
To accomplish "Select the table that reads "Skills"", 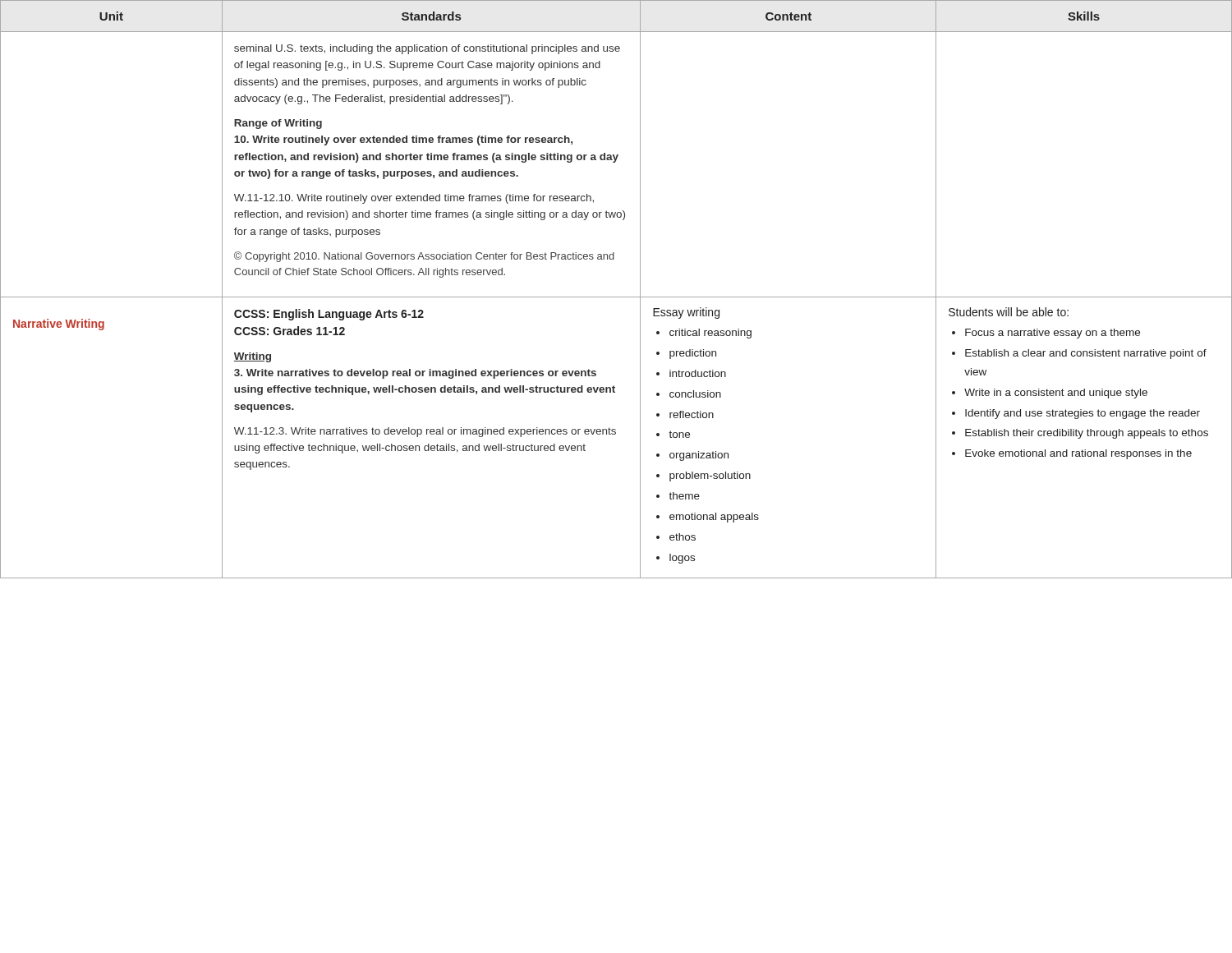I will tap(1084, 16).
